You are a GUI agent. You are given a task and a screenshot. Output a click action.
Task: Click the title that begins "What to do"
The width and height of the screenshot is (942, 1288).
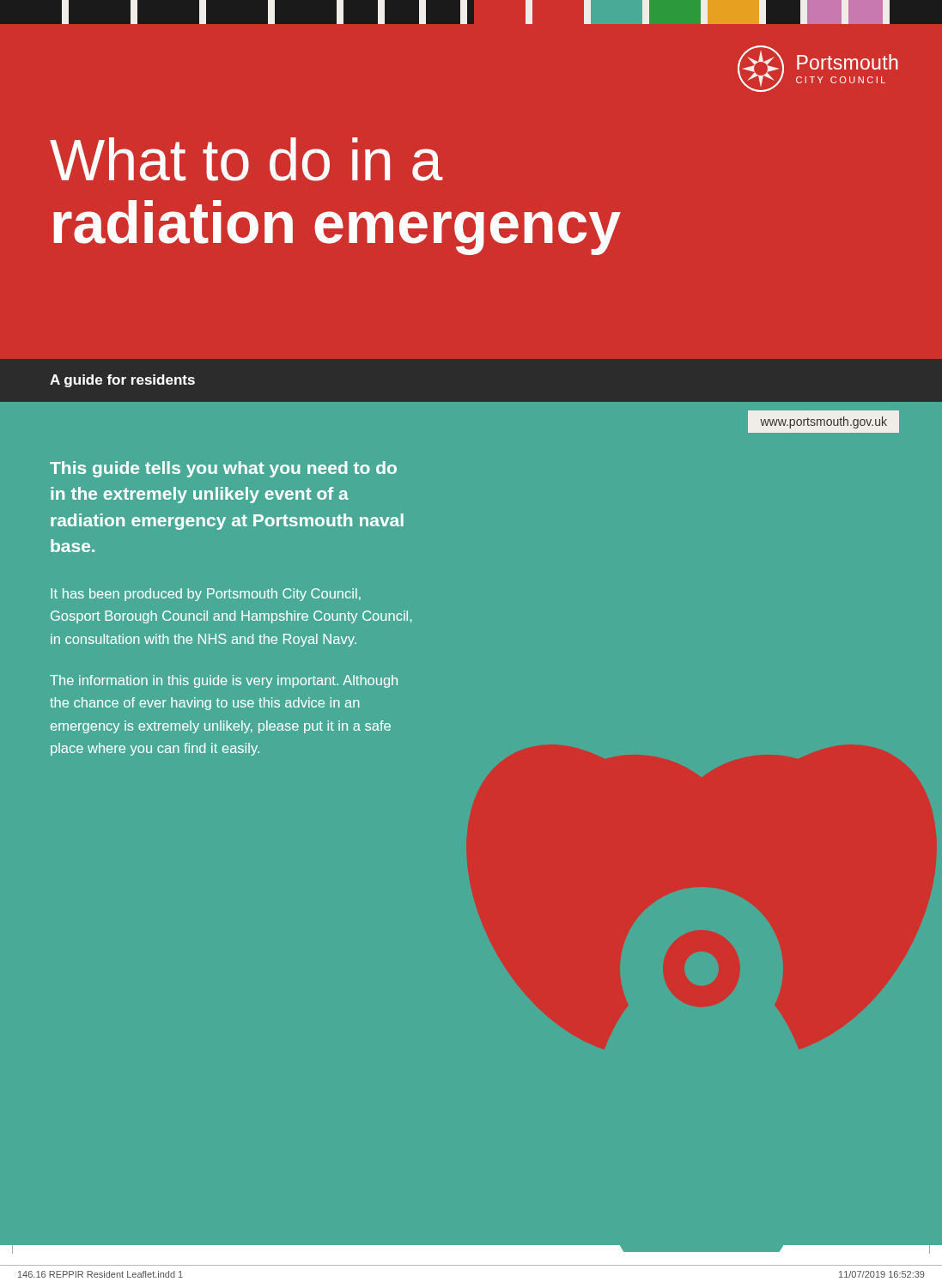458,192
